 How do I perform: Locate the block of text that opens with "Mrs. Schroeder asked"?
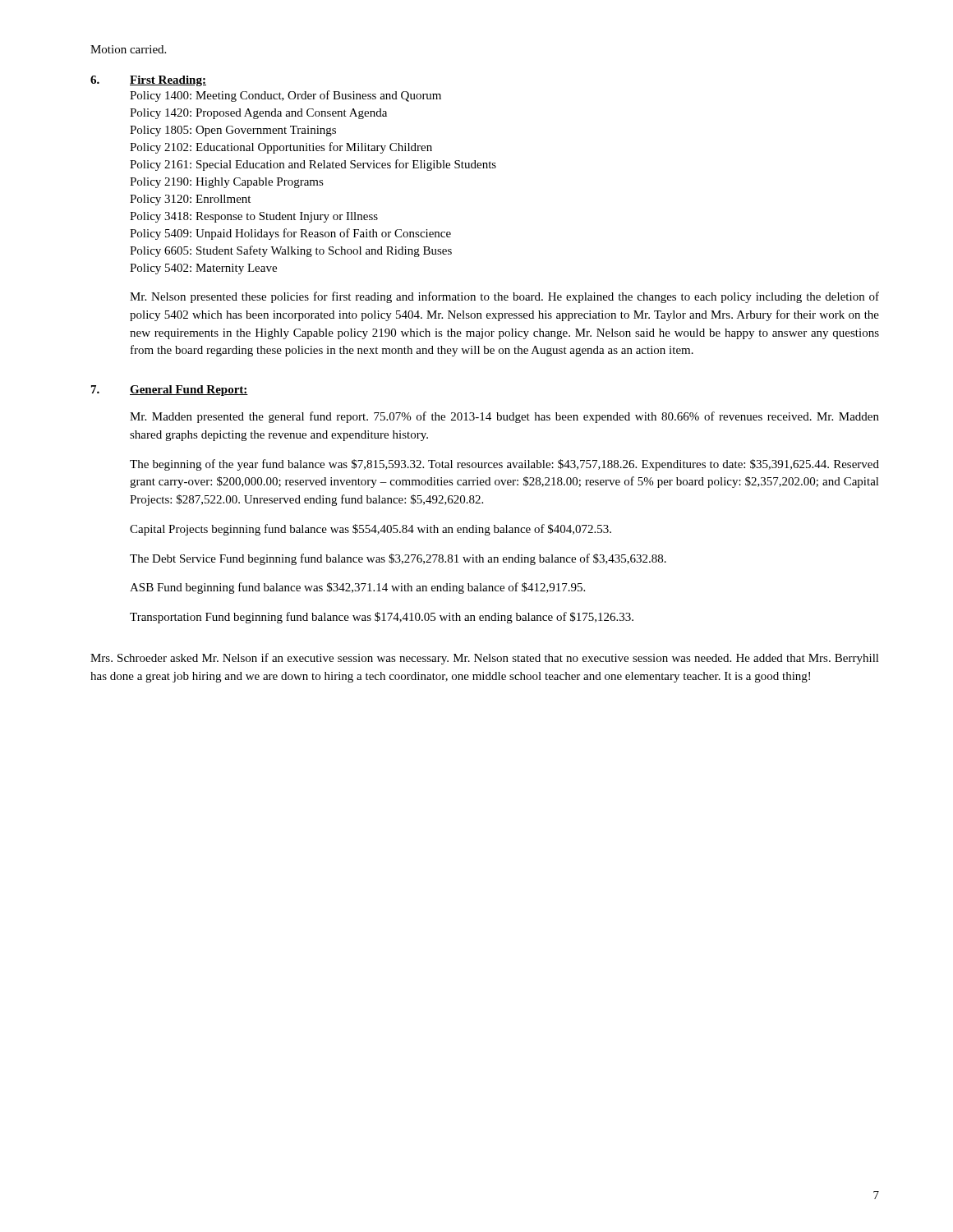coord(485,667)
